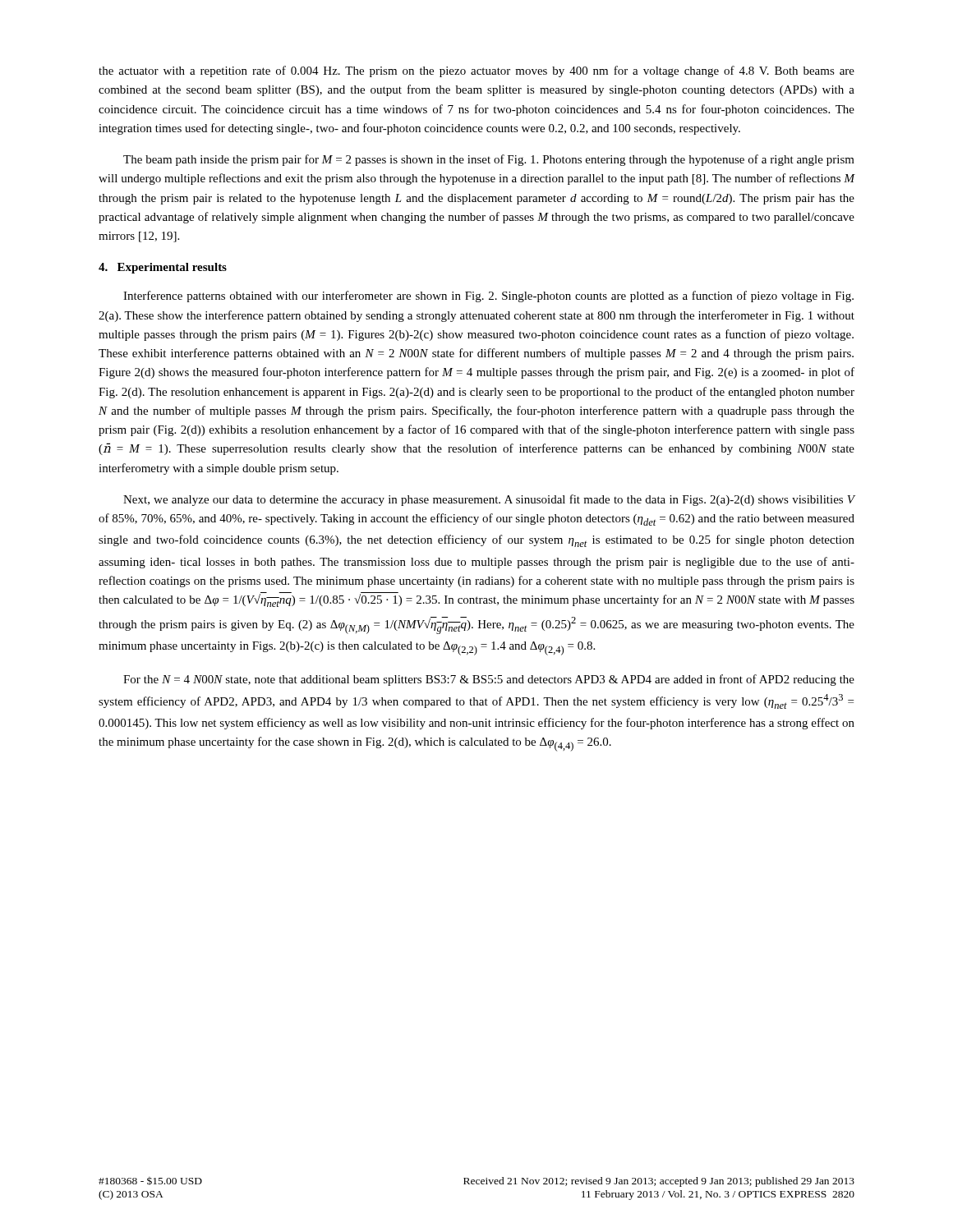Navigate to the text starting "The beam path inside the"
Image resolution: width=953 pixels, height=1232 pixels.
coord(476,198)
